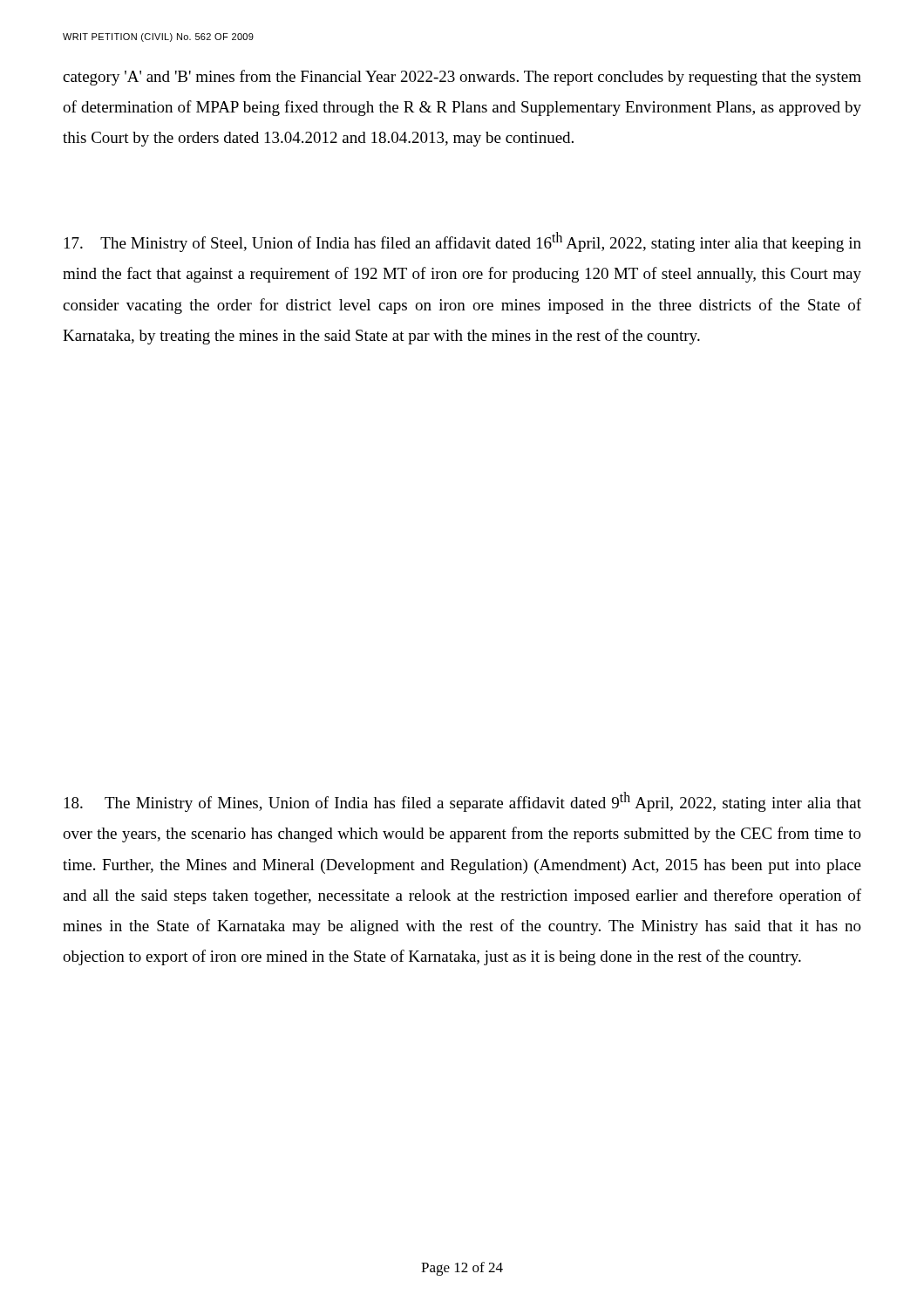Find the region starting "The Ministry of Mines, Union of India"
924x1308 pixels.
[462, 878]
